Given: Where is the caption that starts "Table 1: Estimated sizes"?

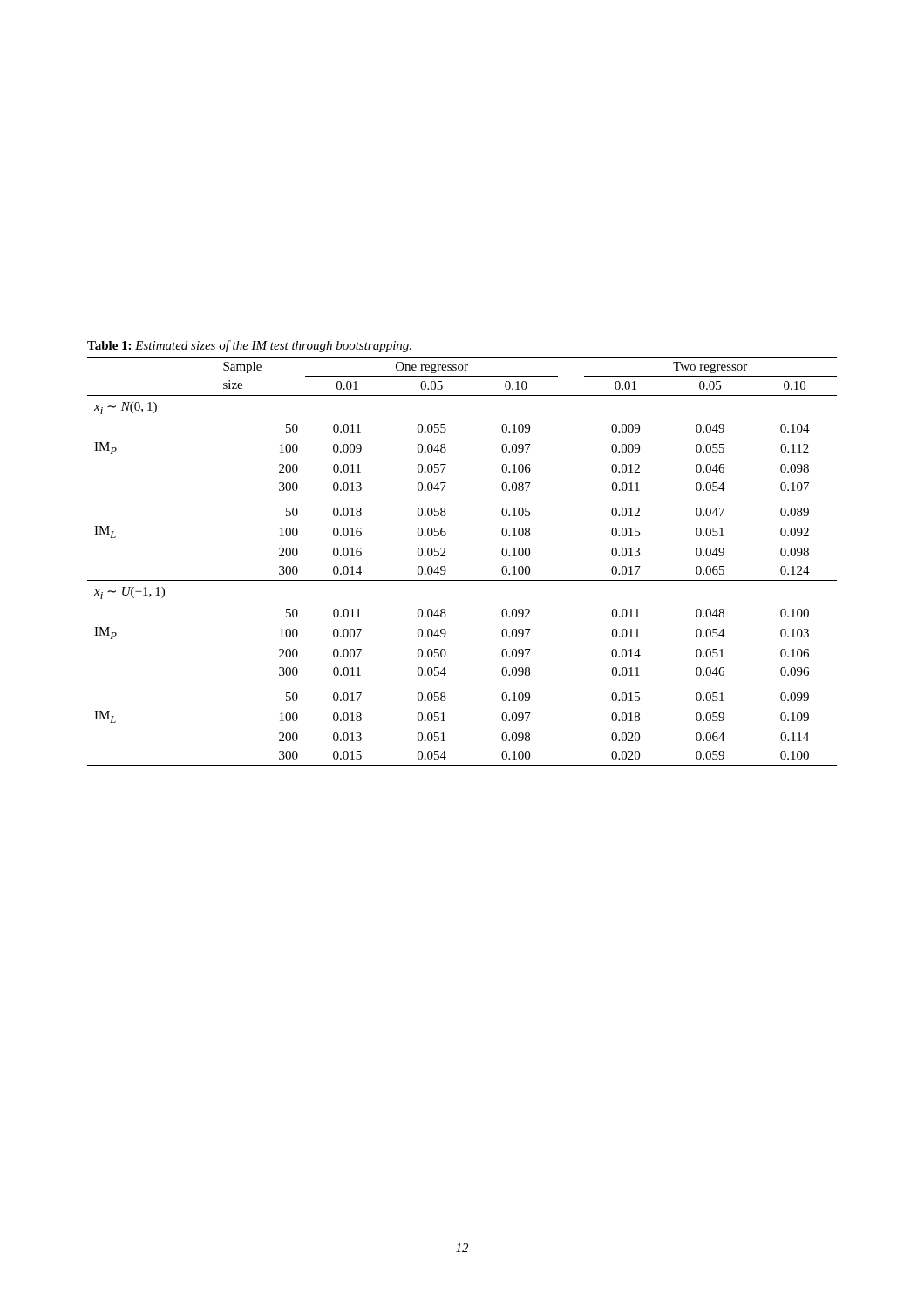Looking at the screenshot, I should (250, 345).
